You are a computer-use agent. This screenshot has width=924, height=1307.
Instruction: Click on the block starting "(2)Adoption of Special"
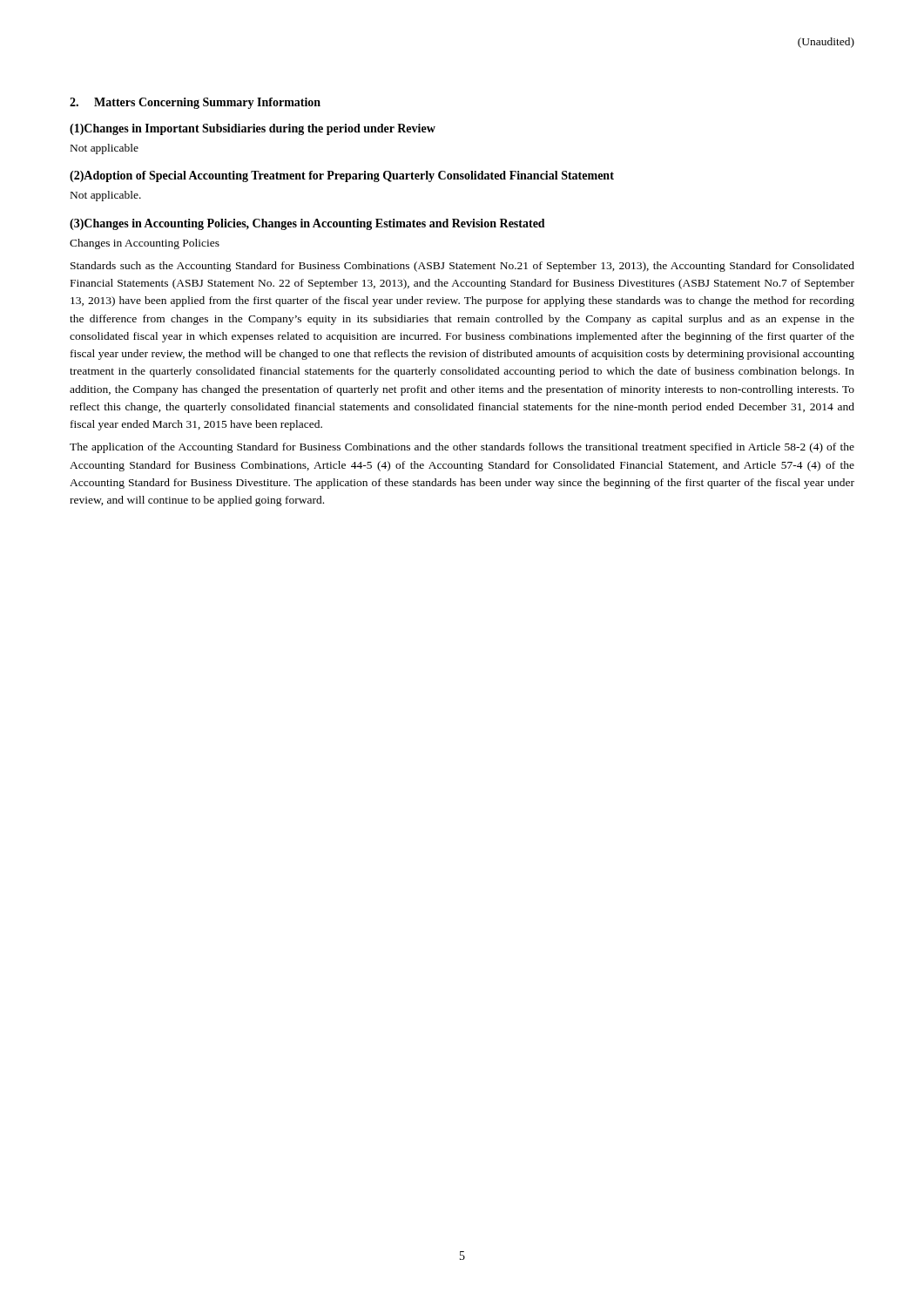342,176
